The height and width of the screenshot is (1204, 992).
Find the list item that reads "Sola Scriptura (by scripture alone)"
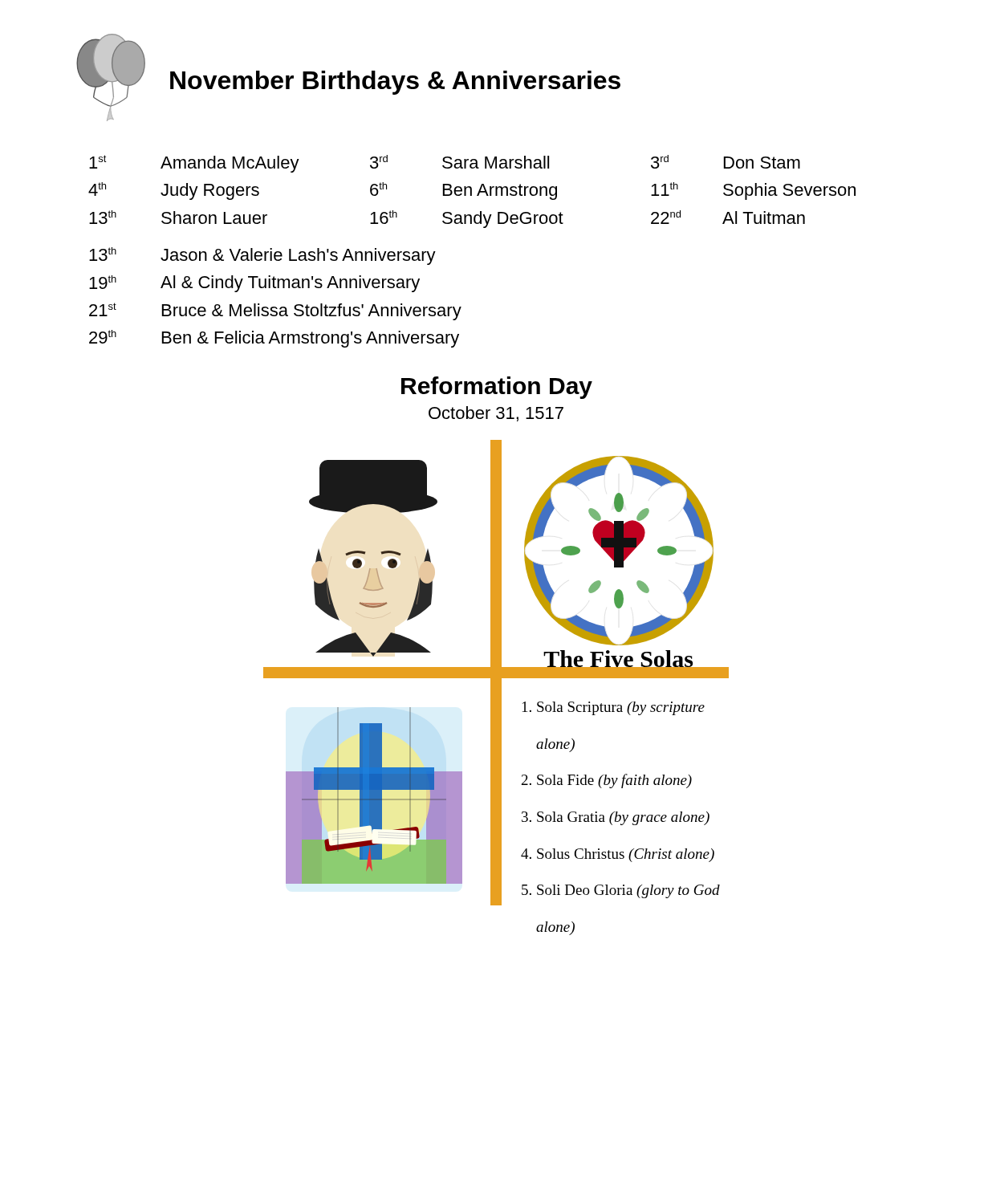621,708
